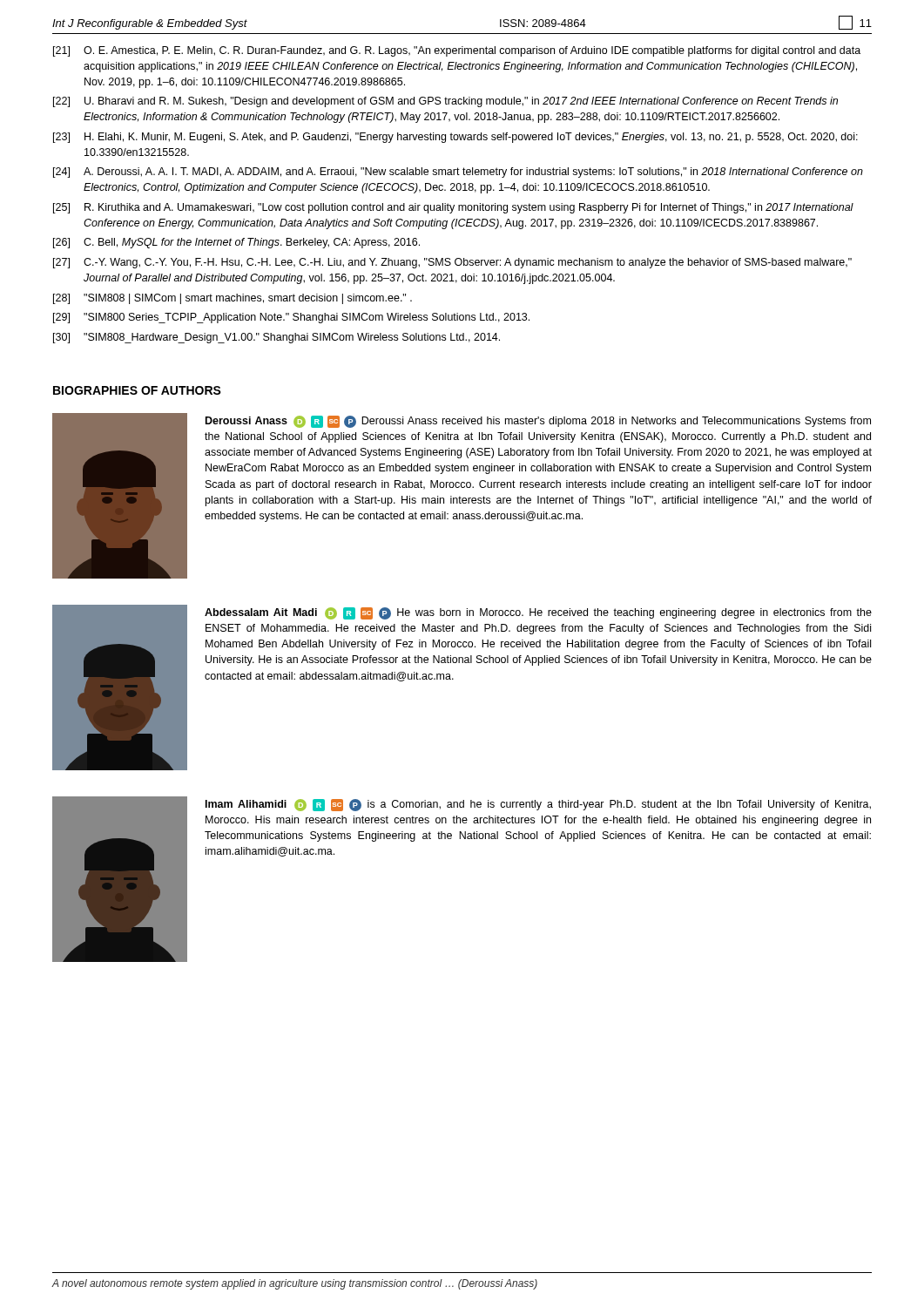Select the text block that reads "Abdessalam Ait Madi D R SC P He"
Screen dimensions: 1307x924
point(538,644)
